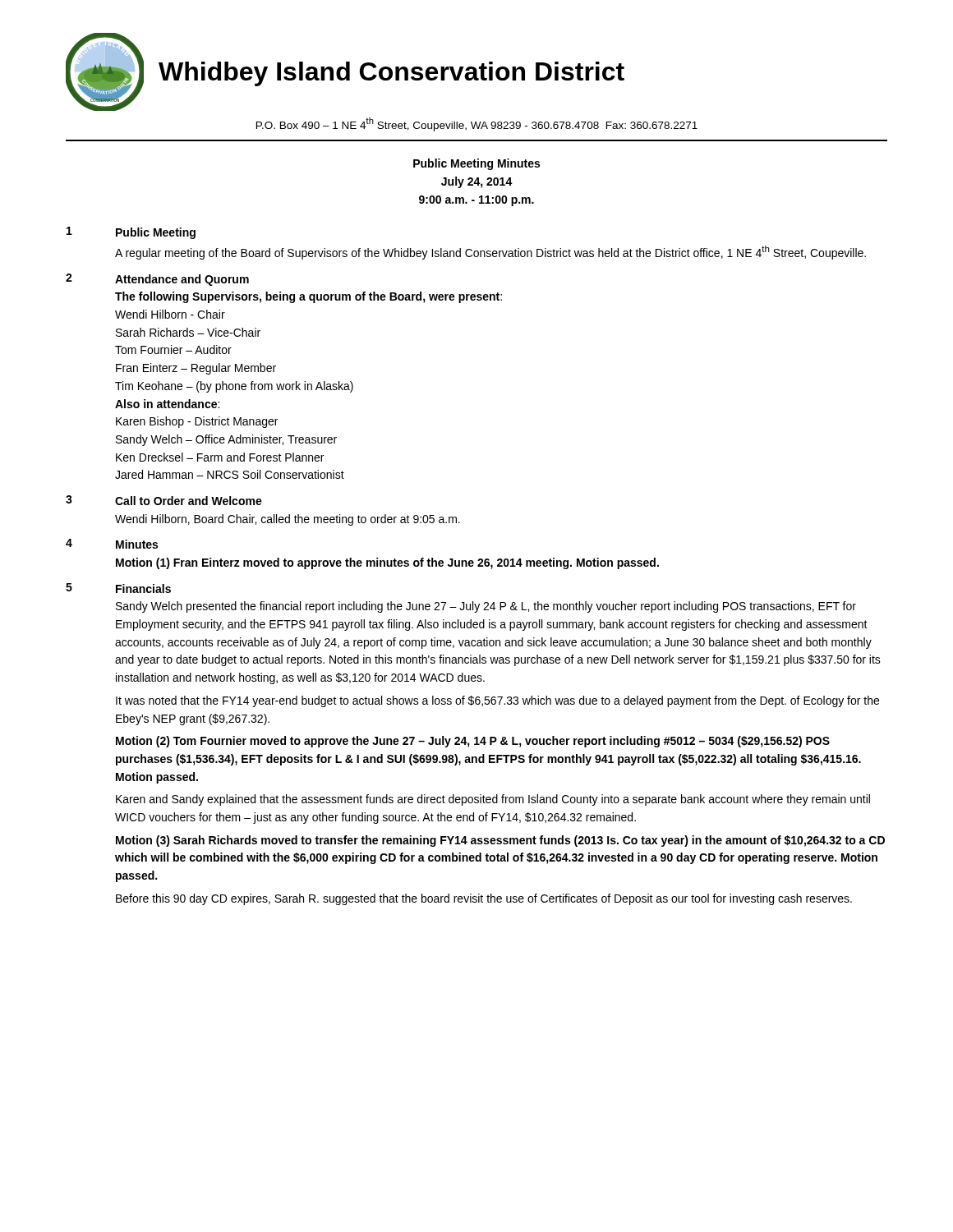
Task: Click on the region starting "Whidbey Island Conservation District"
Action: pos(392,72)
